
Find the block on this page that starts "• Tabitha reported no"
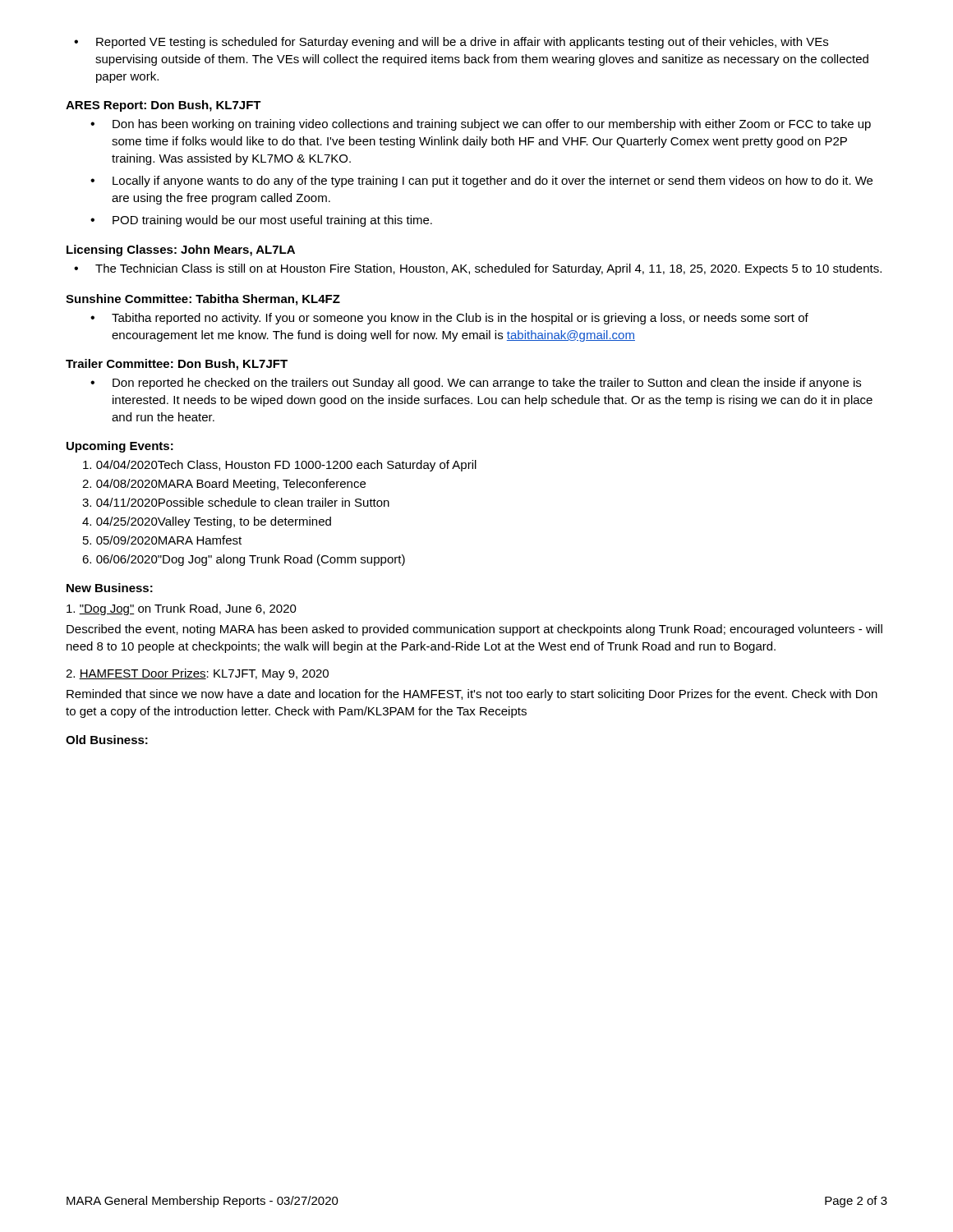pos(489,326)
